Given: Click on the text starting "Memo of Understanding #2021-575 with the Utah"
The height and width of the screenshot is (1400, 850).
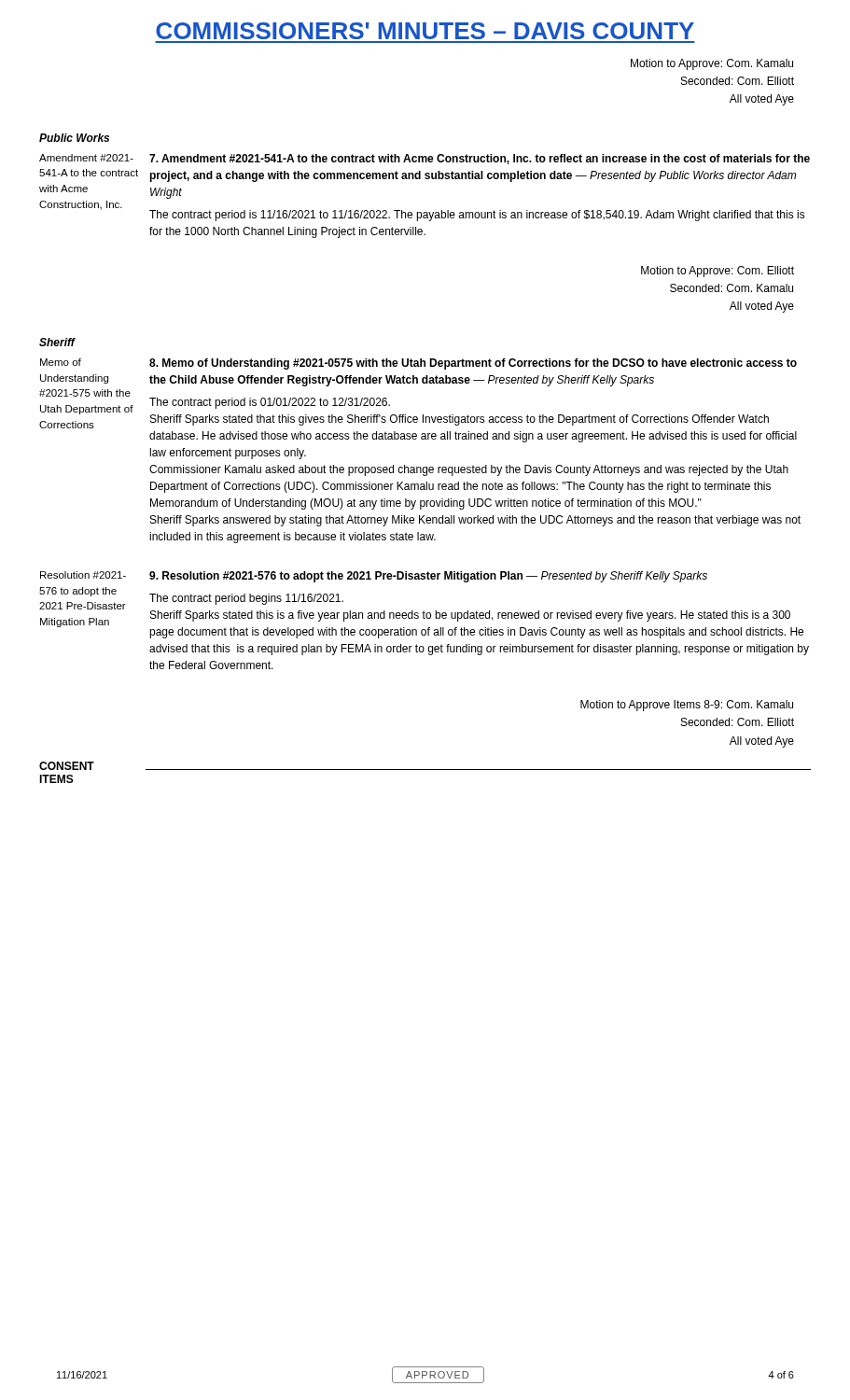Looking at the screenshot, I should click(86, 393).
